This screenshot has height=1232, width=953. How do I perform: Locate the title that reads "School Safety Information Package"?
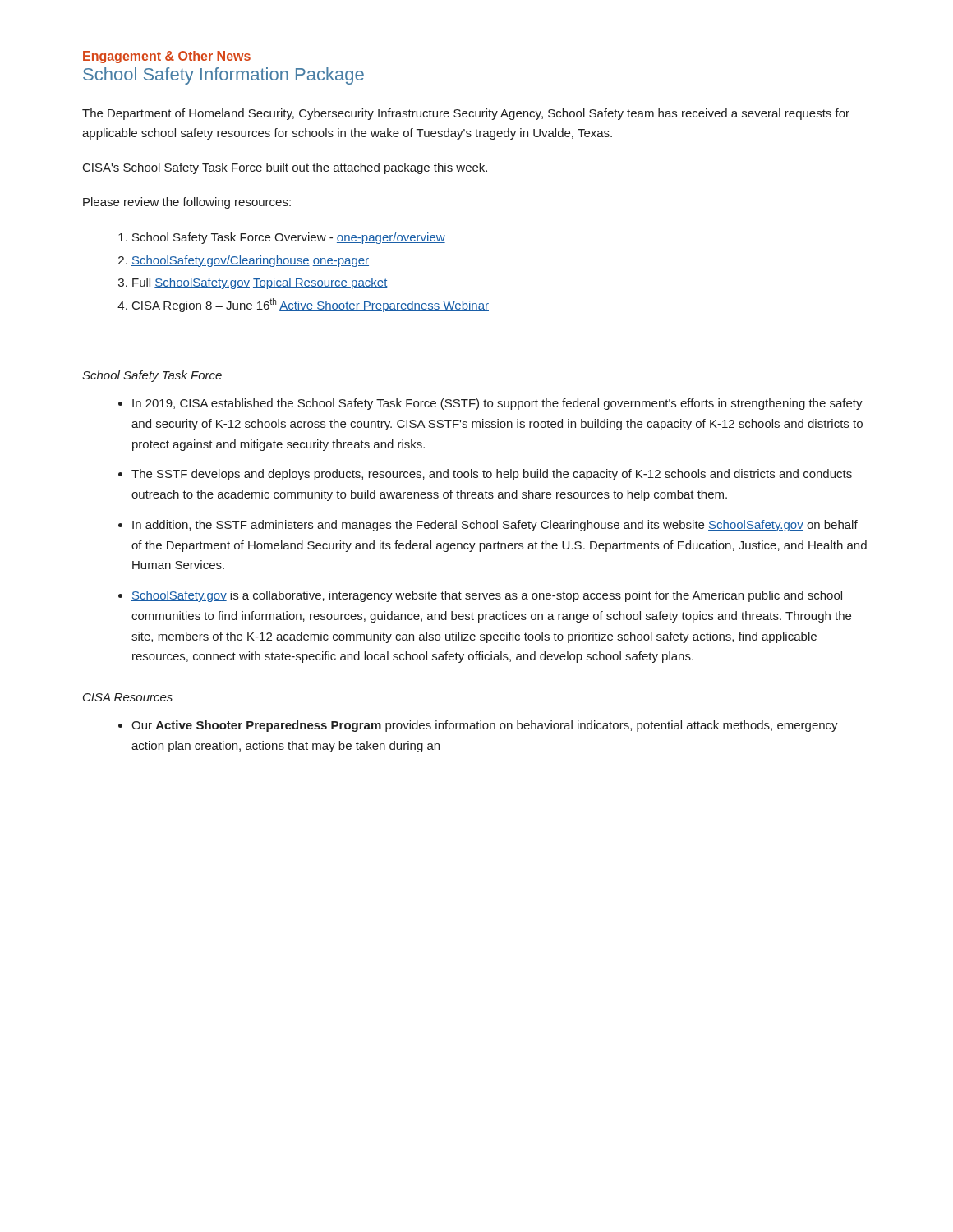pos(223,76)
